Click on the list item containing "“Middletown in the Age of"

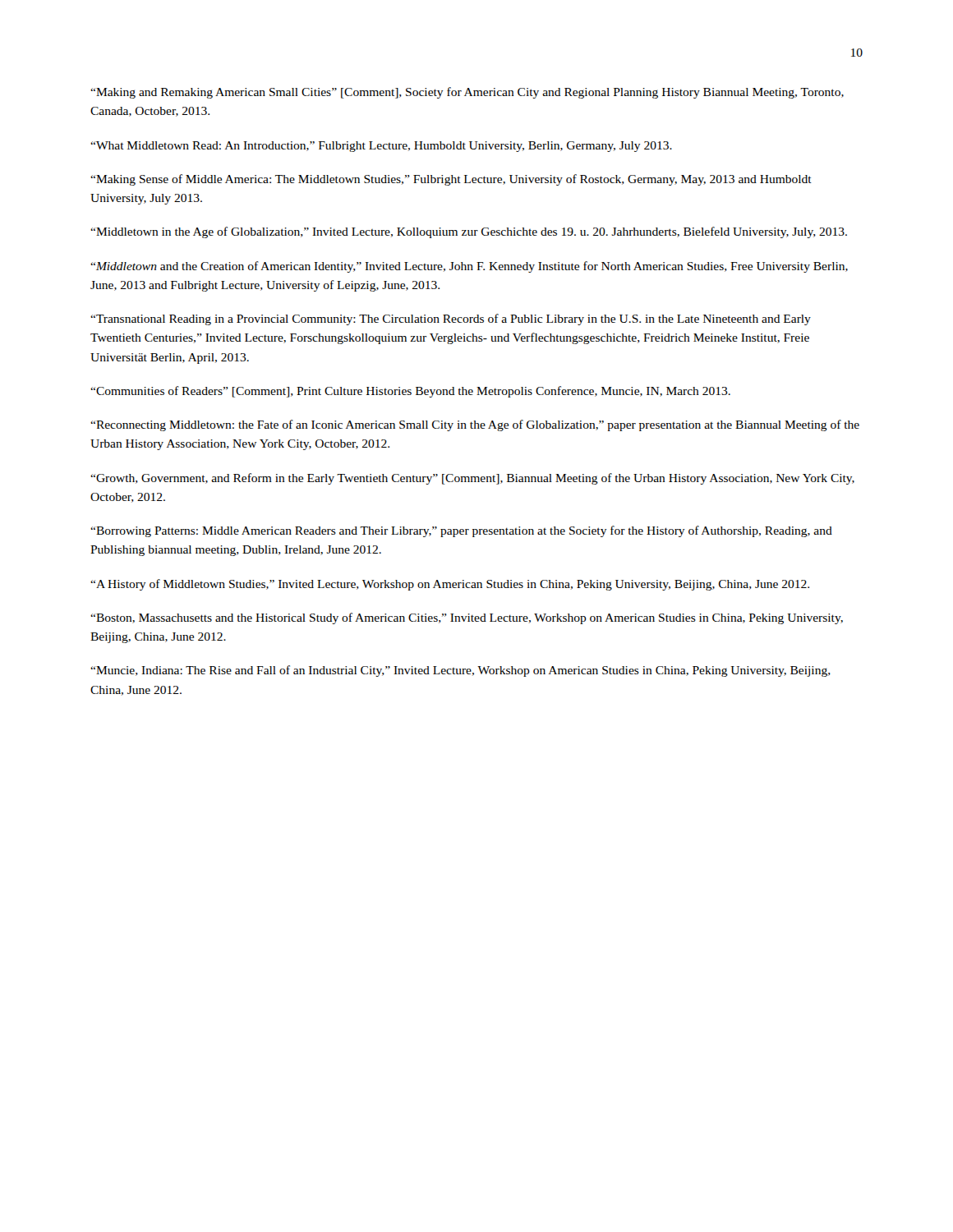[469, 231]
